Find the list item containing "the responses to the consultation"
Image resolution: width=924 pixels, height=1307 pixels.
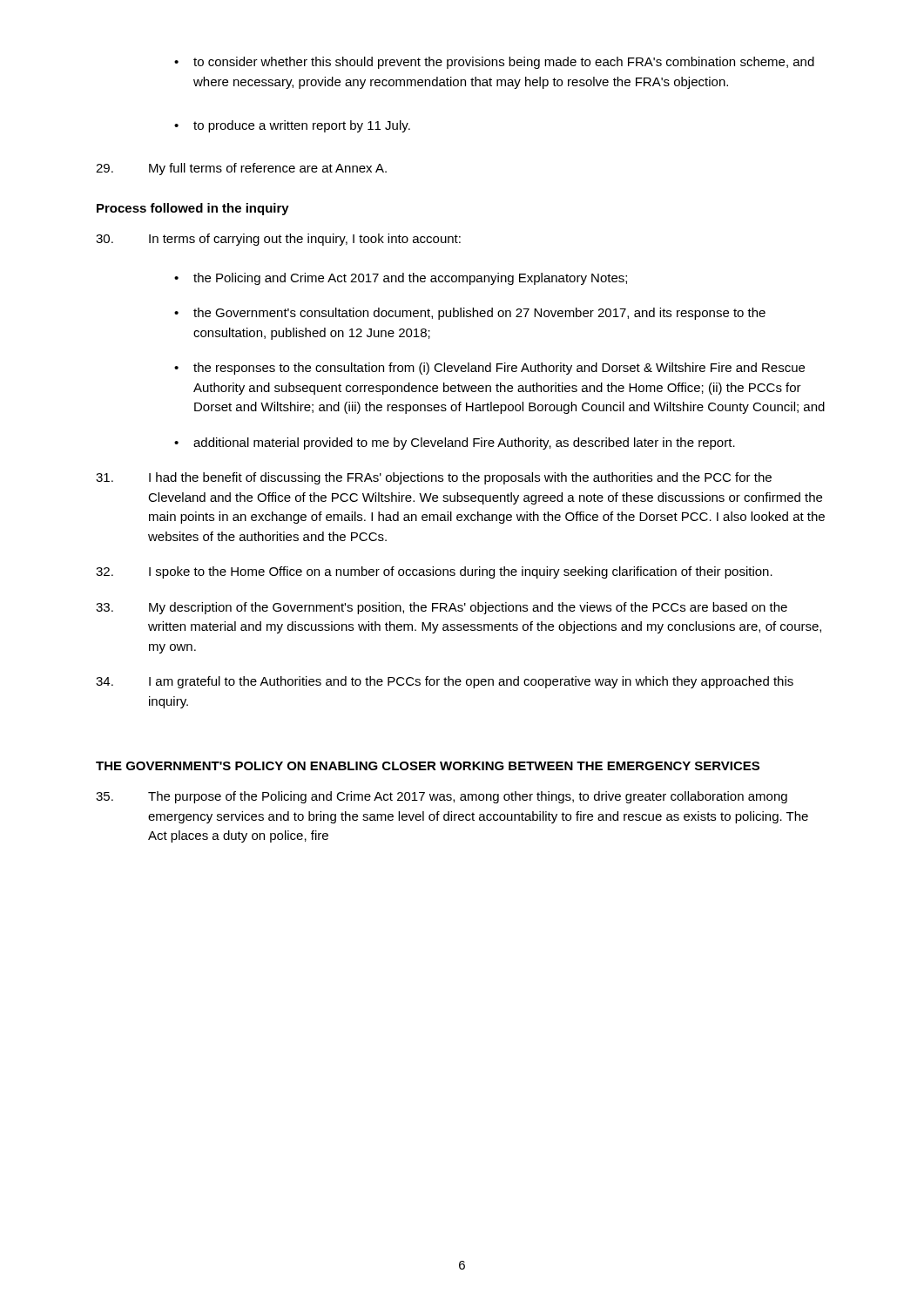point(509,387)
